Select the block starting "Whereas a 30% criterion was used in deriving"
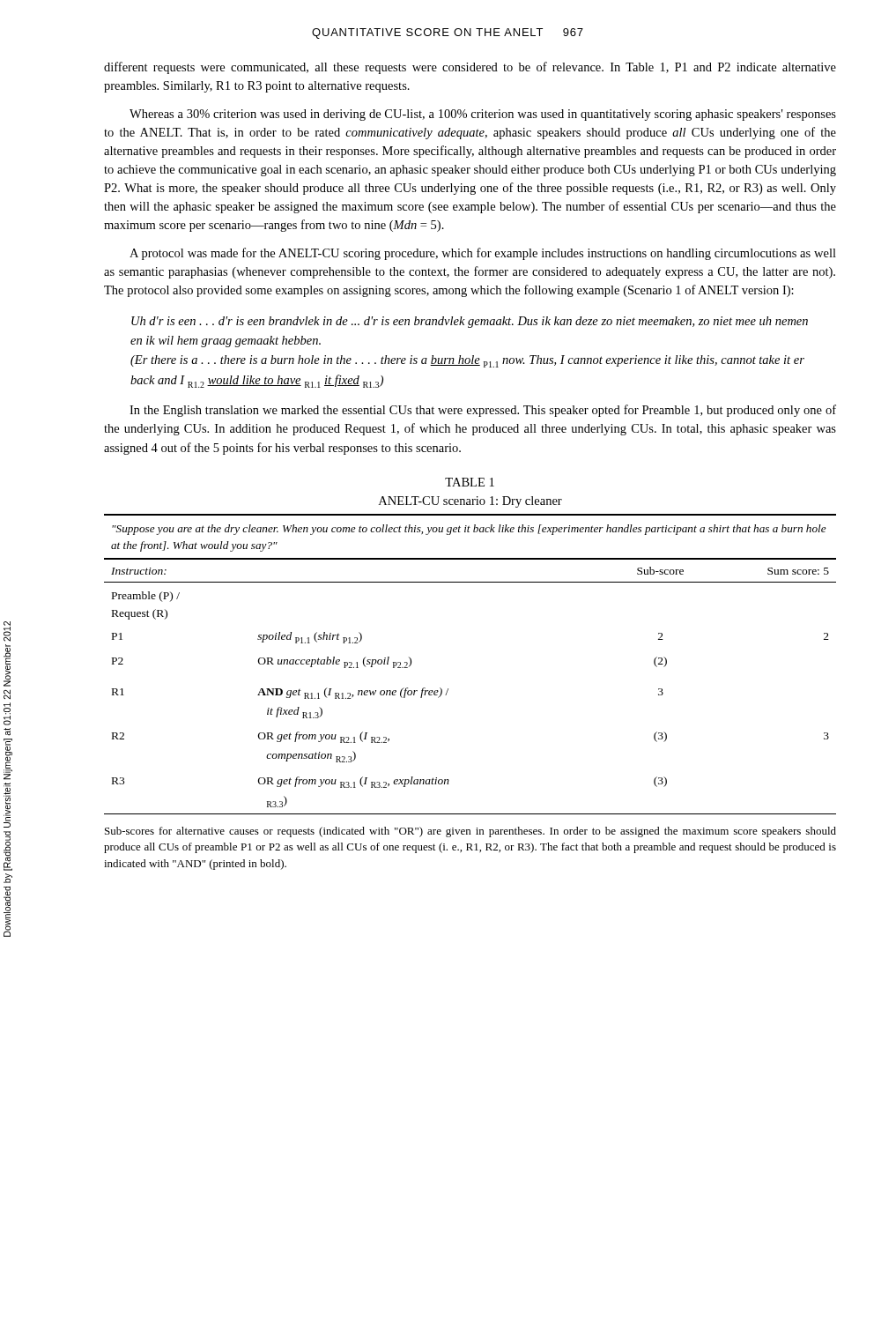This screenshot has height=1322, width=896. click(x=470, y=169)
